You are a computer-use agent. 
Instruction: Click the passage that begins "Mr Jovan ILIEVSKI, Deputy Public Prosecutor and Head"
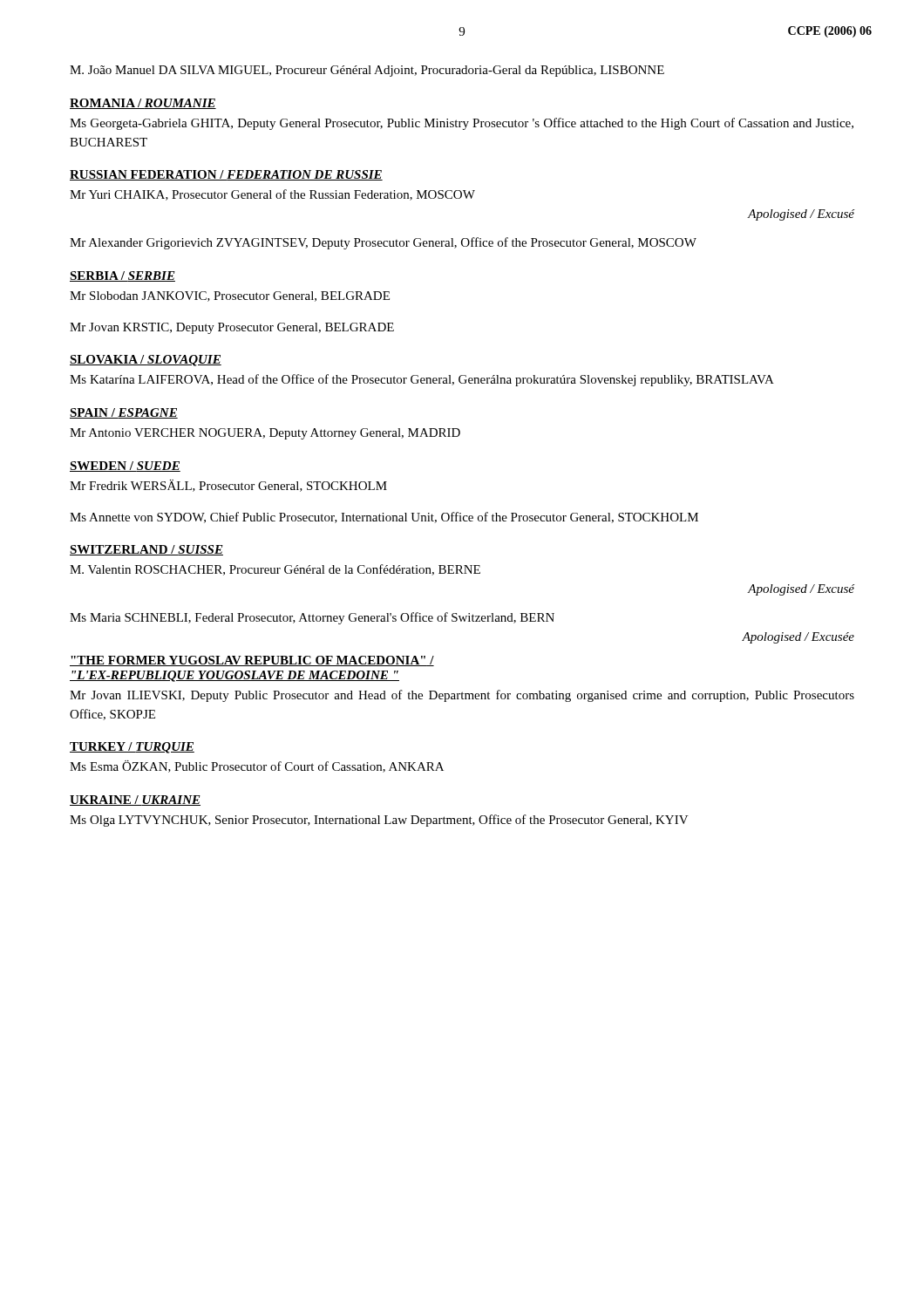[x=462, y=704]
